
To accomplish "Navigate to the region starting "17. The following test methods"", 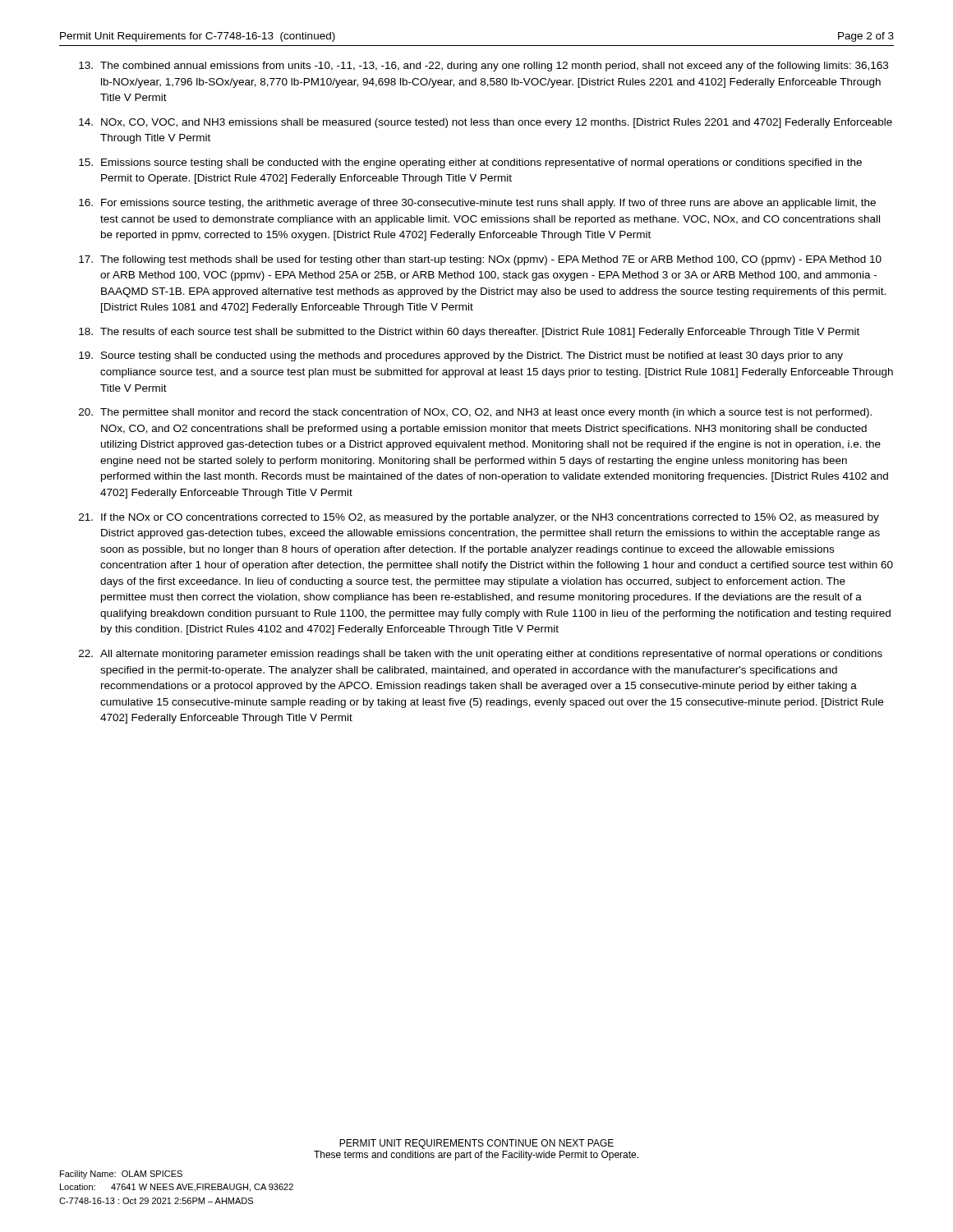I will [x=476, y=283].
